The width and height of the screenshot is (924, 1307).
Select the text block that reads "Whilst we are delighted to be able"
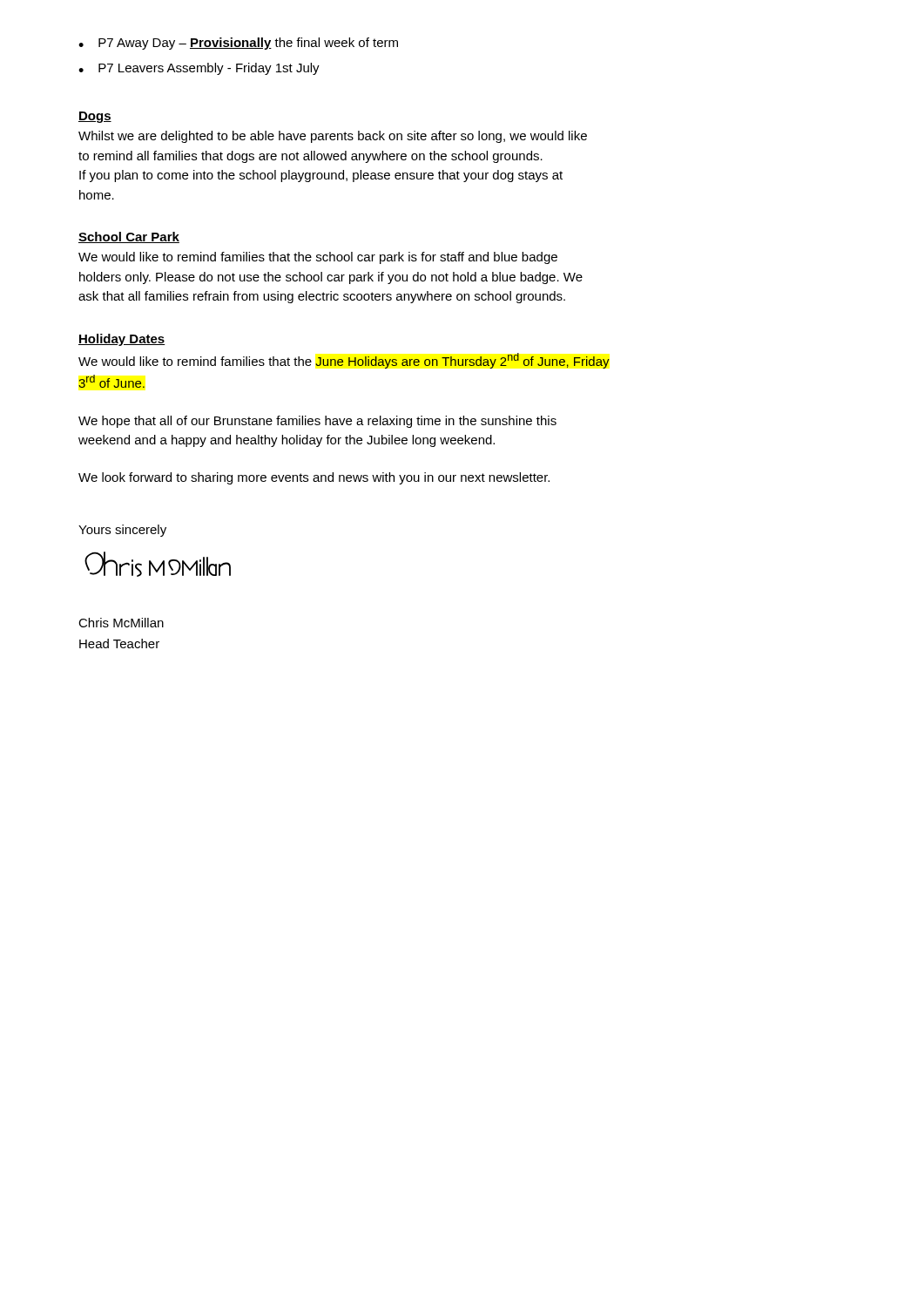pyautogui.click(x=333, y=165)
